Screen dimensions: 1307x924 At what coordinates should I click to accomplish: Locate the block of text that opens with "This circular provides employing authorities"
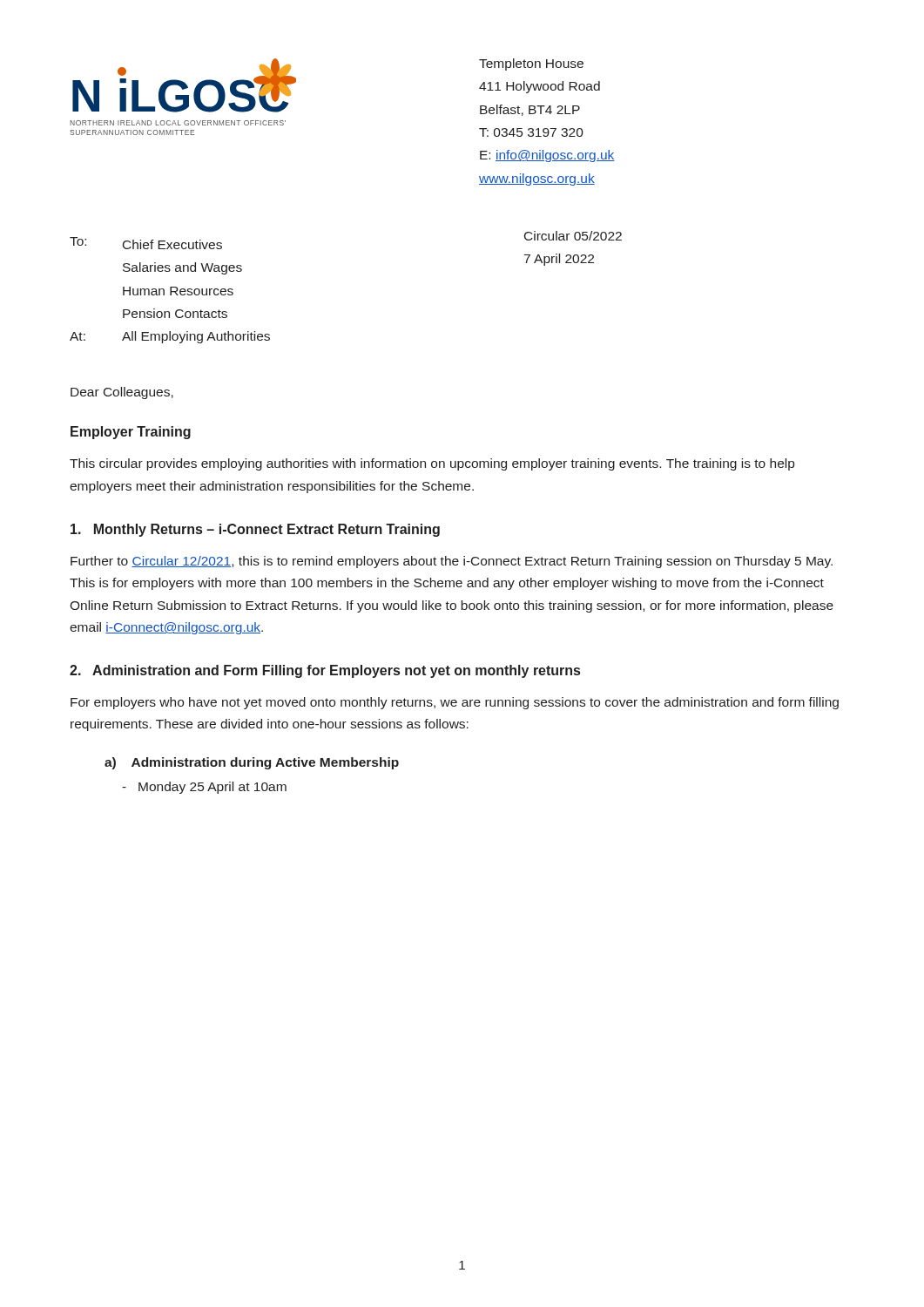click(x=432, y=475)
